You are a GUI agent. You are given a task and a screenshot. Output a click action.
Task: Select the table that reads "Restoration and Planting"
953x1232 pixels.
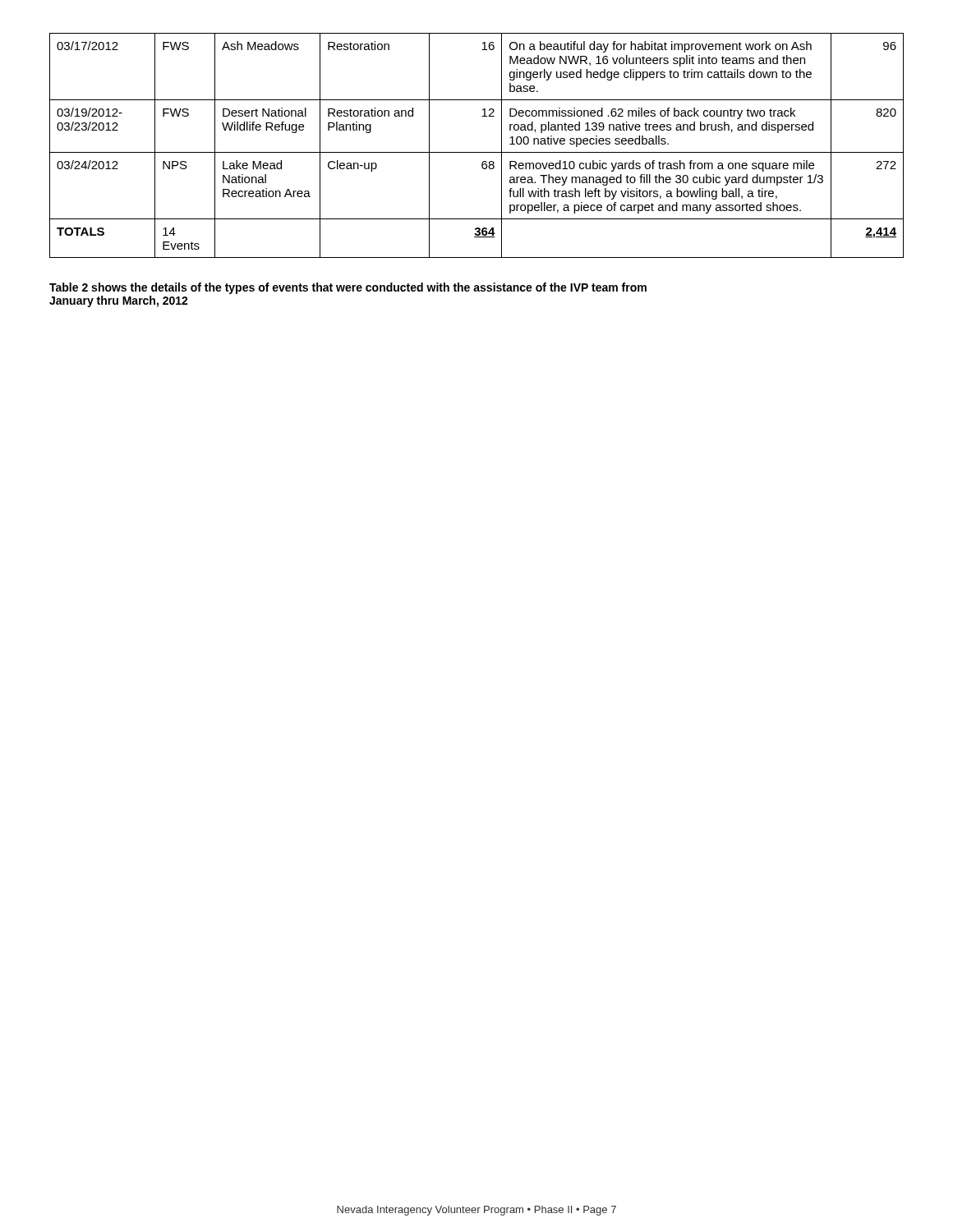point(476,145)
